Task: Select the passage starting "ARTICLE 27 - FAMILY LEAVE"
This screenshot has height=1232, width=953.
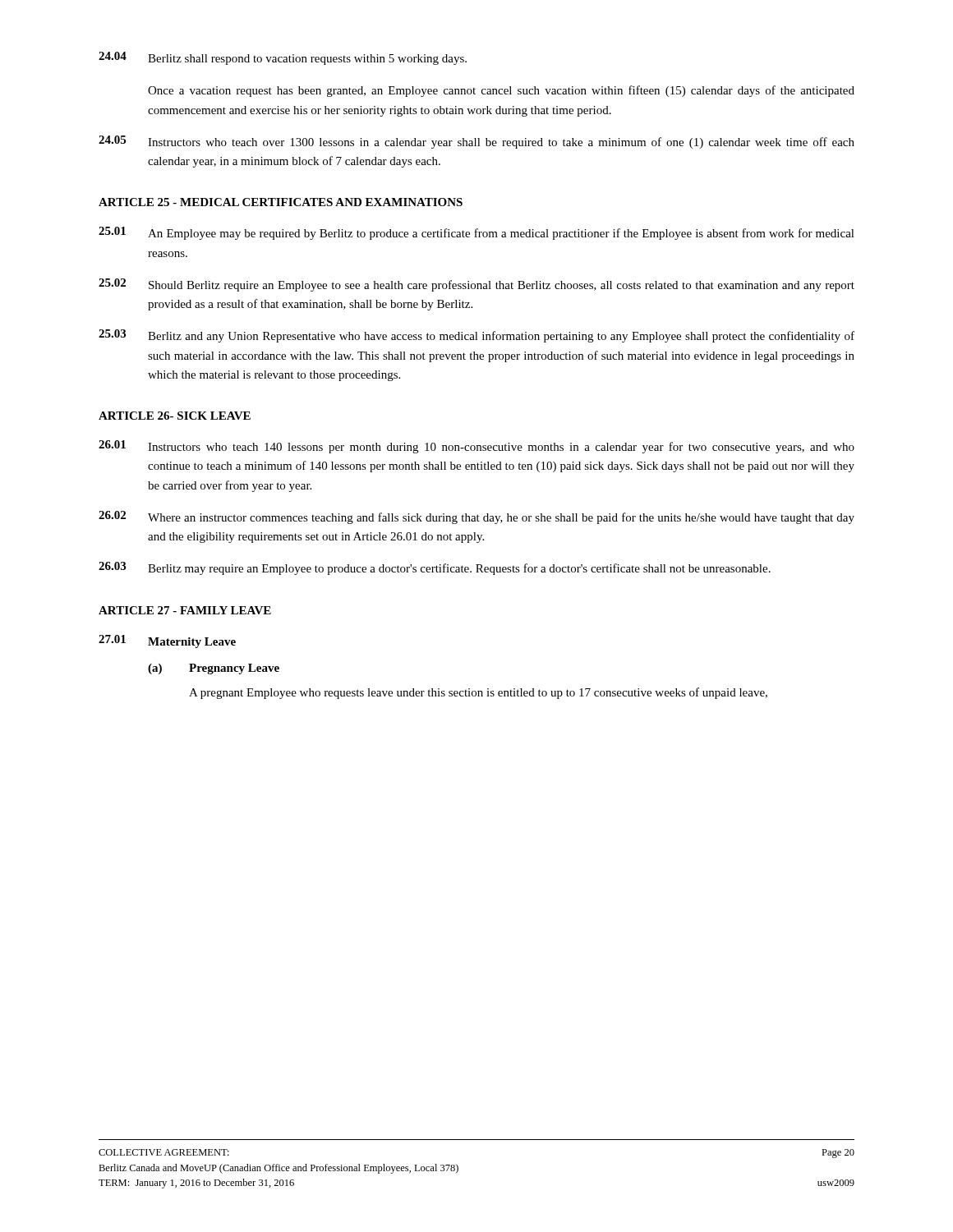Action: tap(185, 610)
